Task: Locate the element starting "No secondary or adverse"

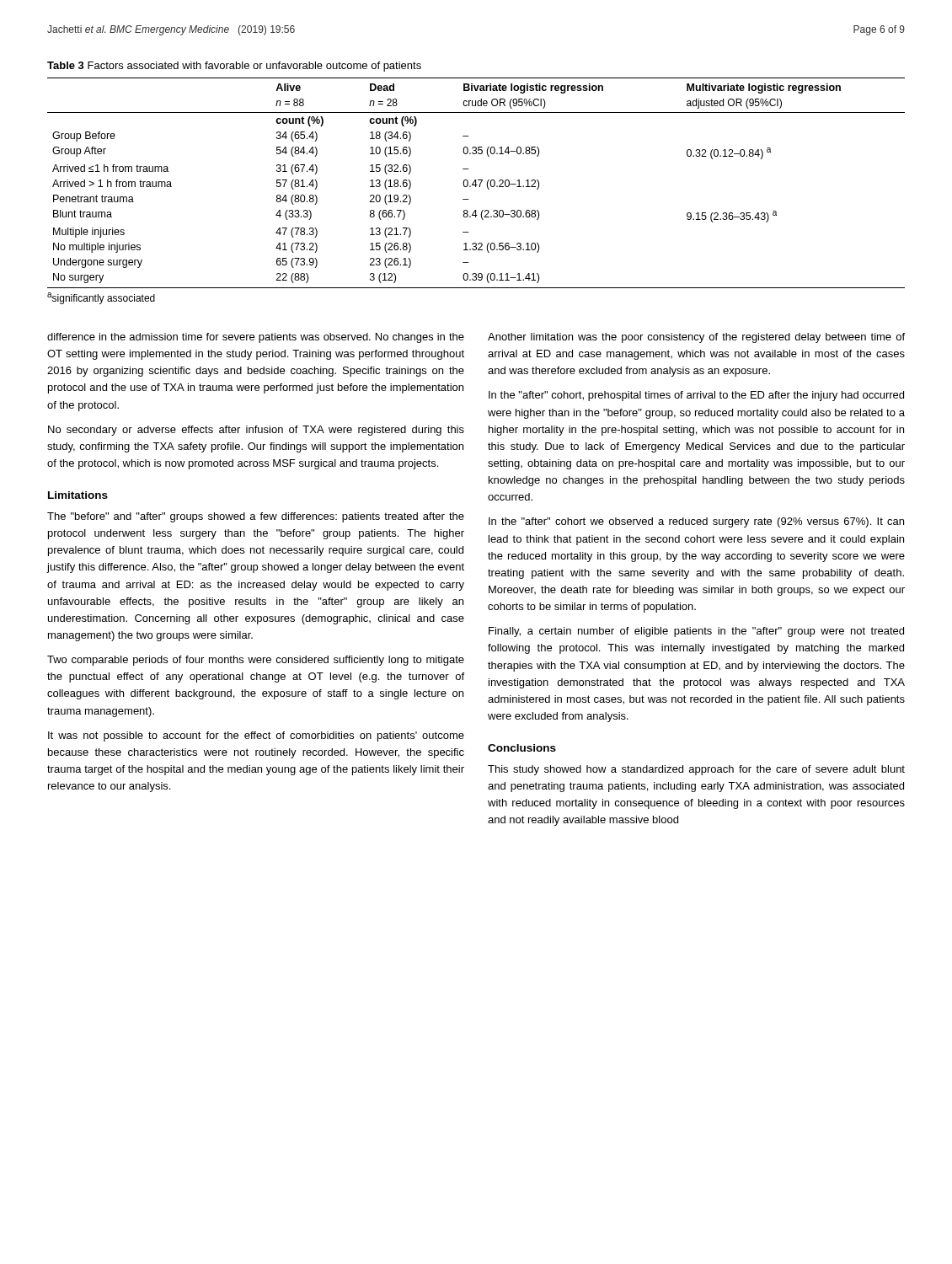Action: click(x=256, y=447)
